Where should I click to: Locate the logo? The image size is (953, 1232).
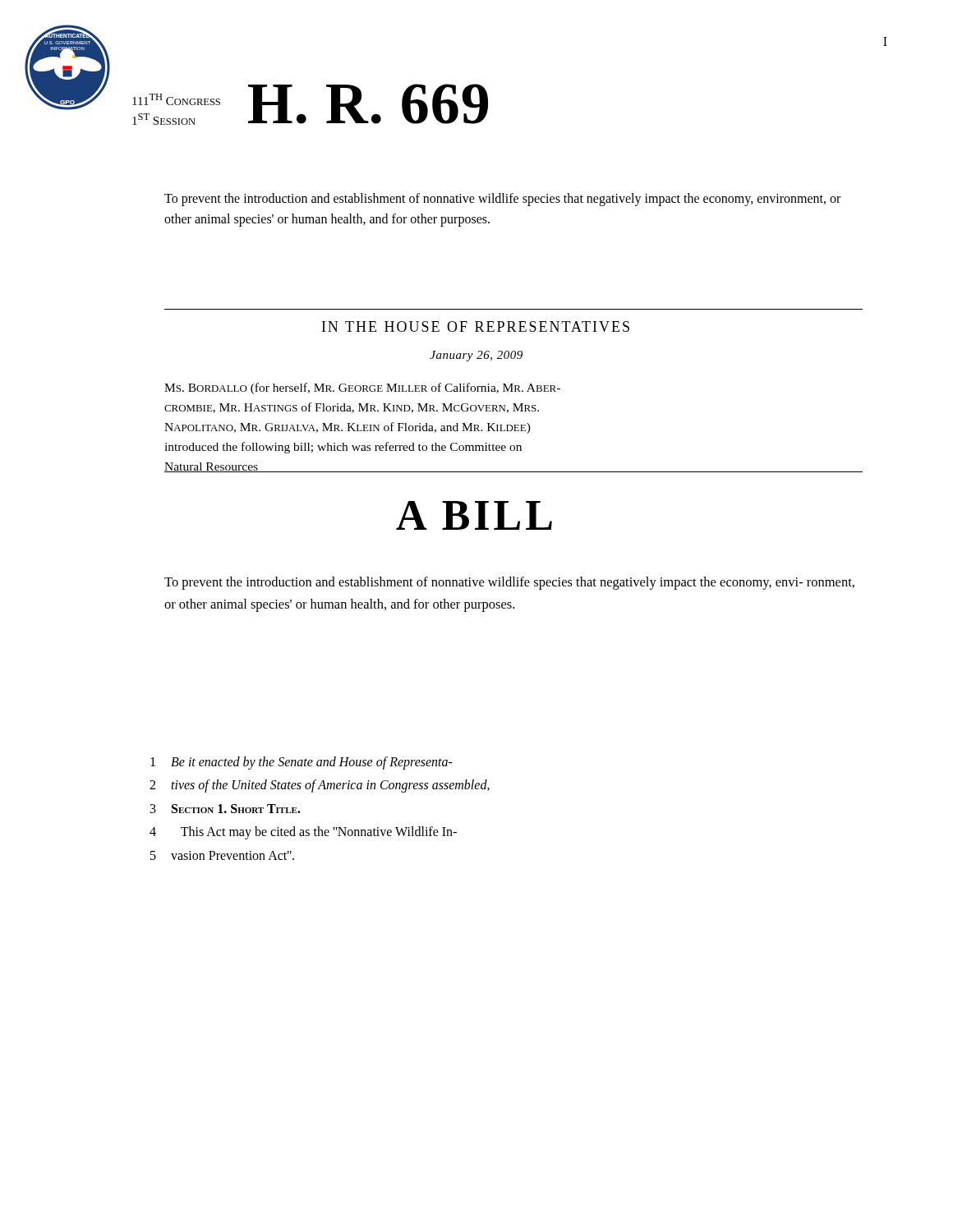pos(70,72)
